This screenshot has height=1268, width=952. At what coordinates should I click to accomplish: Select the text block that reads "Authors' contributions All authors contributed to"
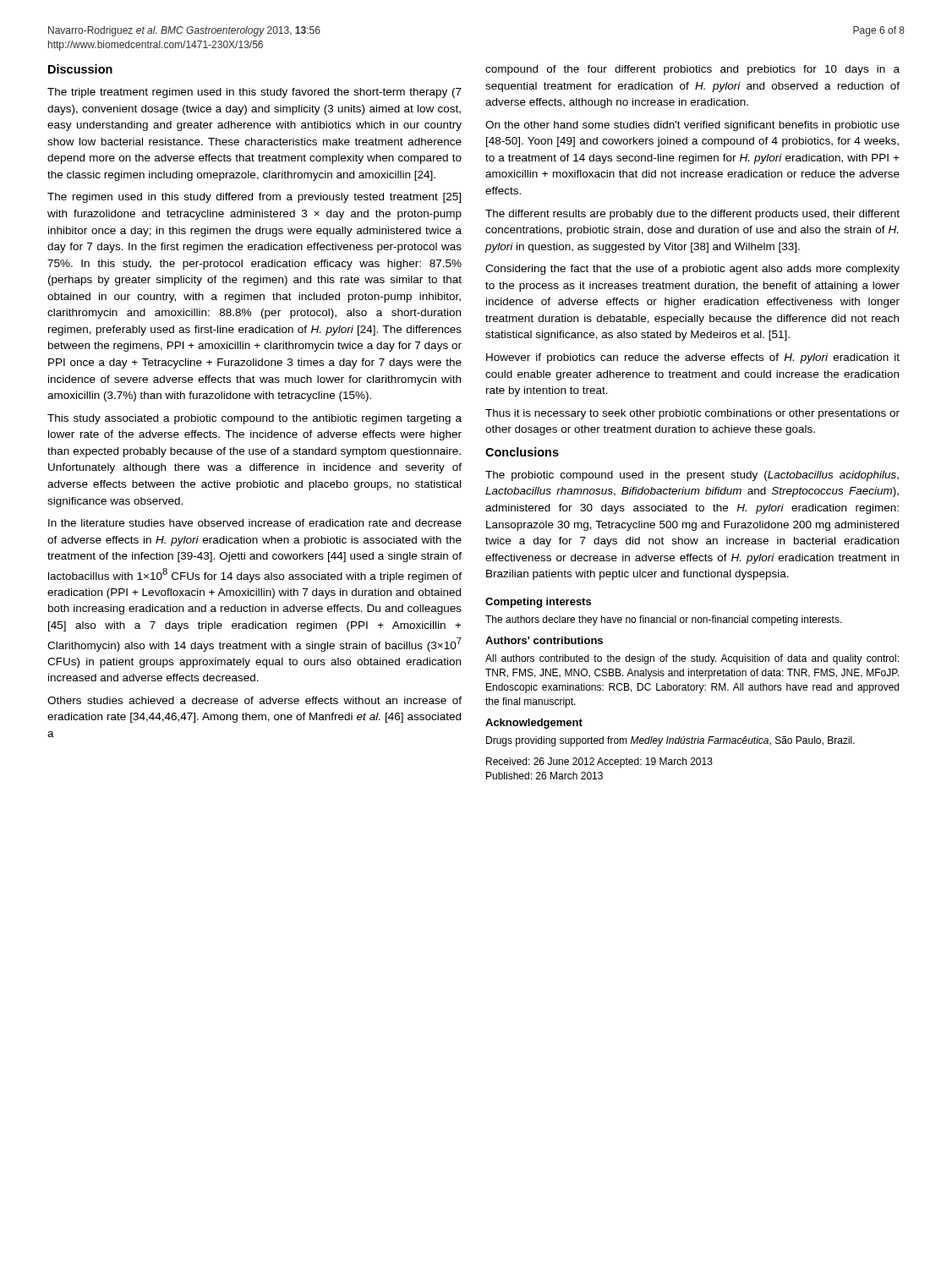coord(692,671)
